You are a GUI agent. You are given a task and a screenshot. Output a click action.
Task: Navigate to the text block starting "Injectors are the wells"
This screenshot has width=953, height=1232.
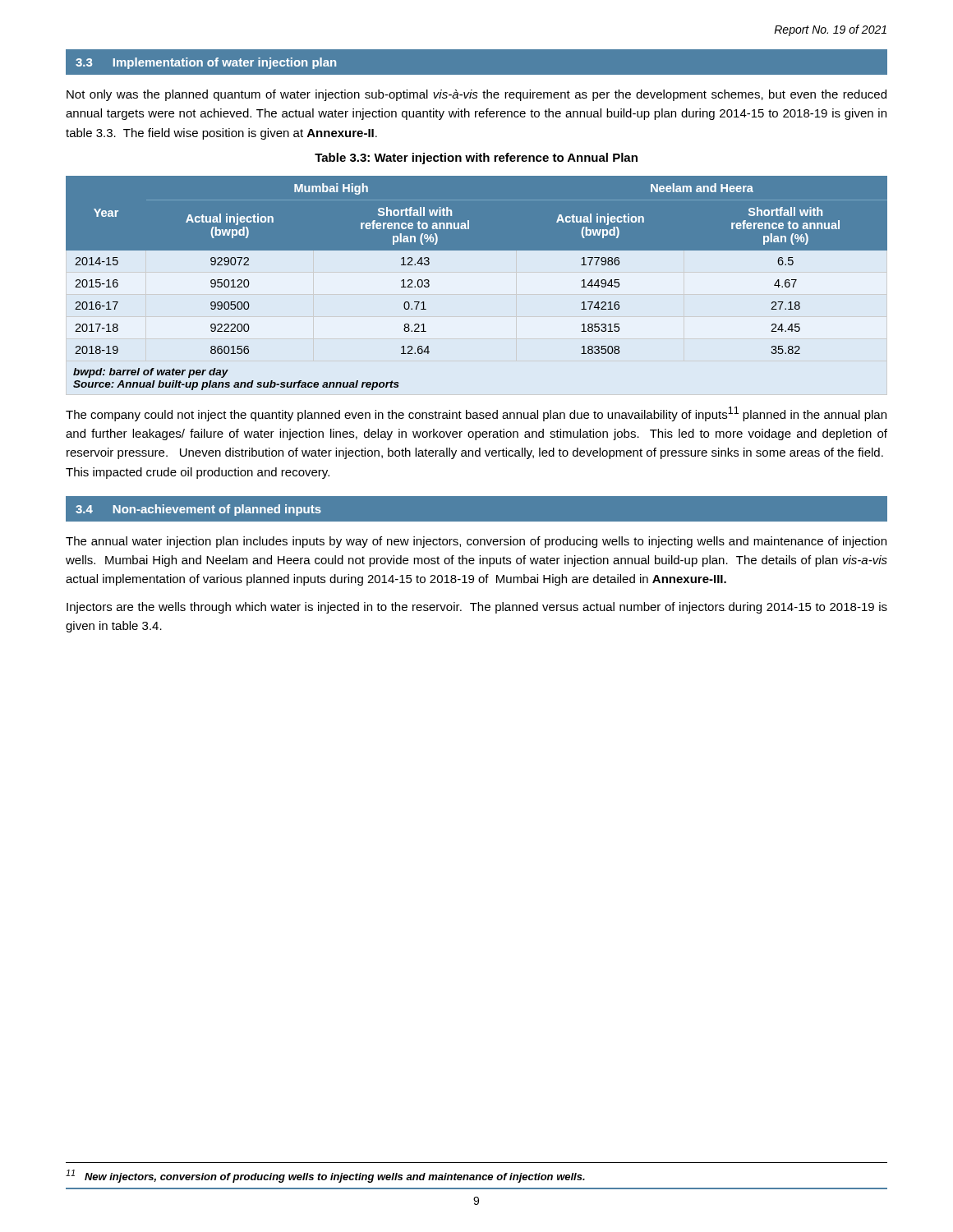coord(476,616)
